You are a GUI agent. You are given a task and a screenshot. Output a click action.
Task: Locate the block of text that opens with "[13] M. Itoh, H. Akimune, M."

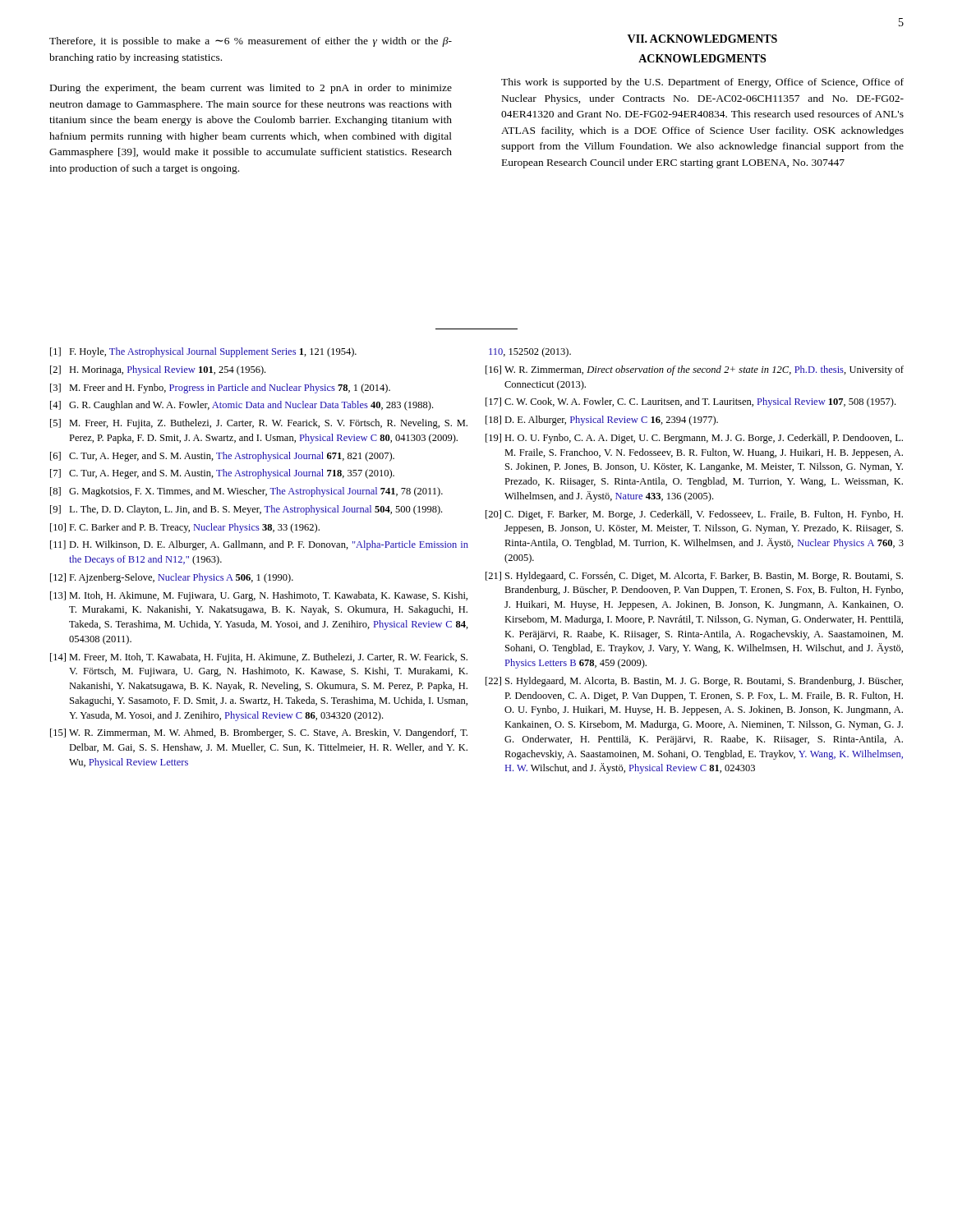coord(259,618)
